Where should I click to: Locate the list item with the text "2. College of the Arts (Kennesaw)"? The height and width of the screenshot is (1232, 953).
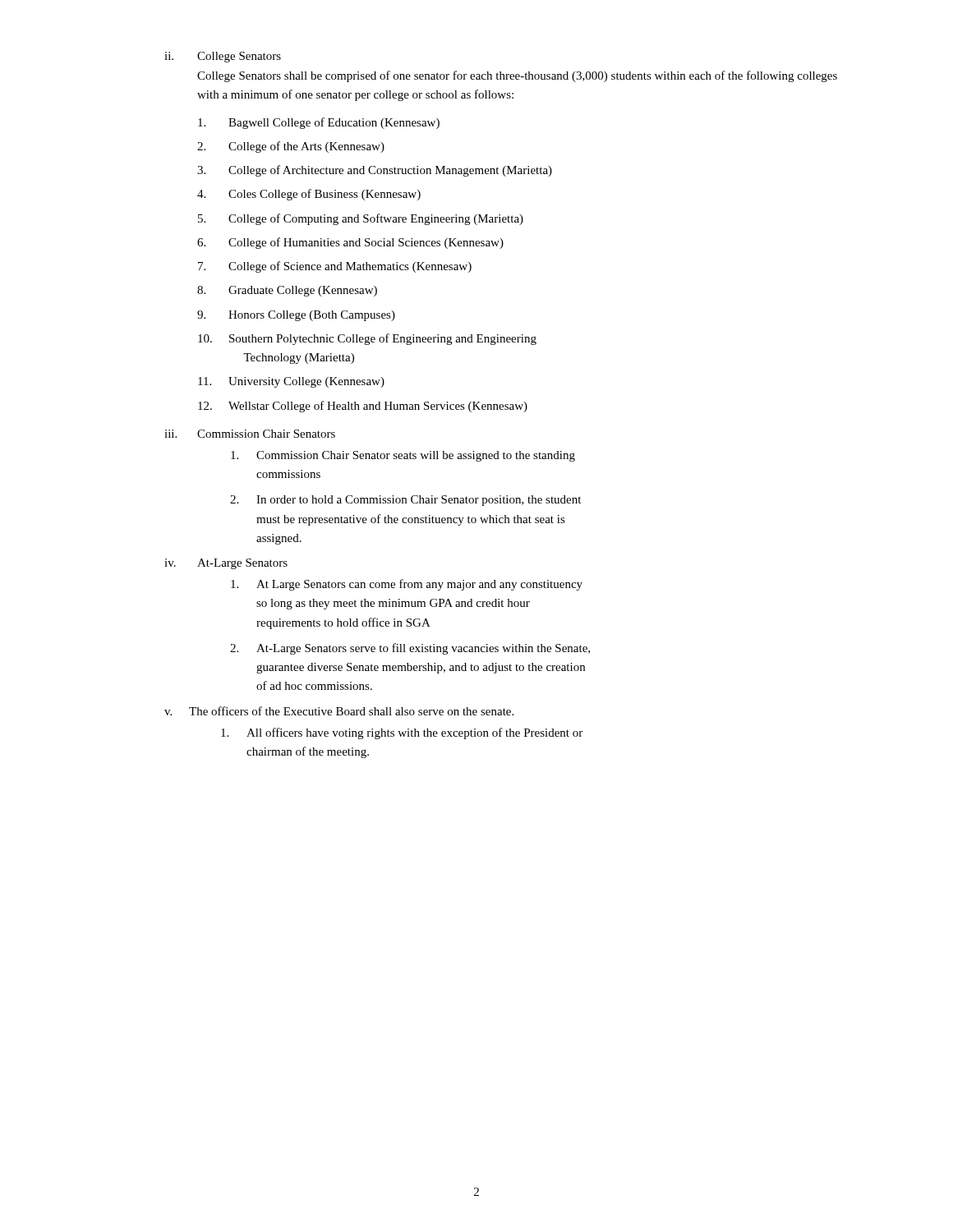pos(291,147)
